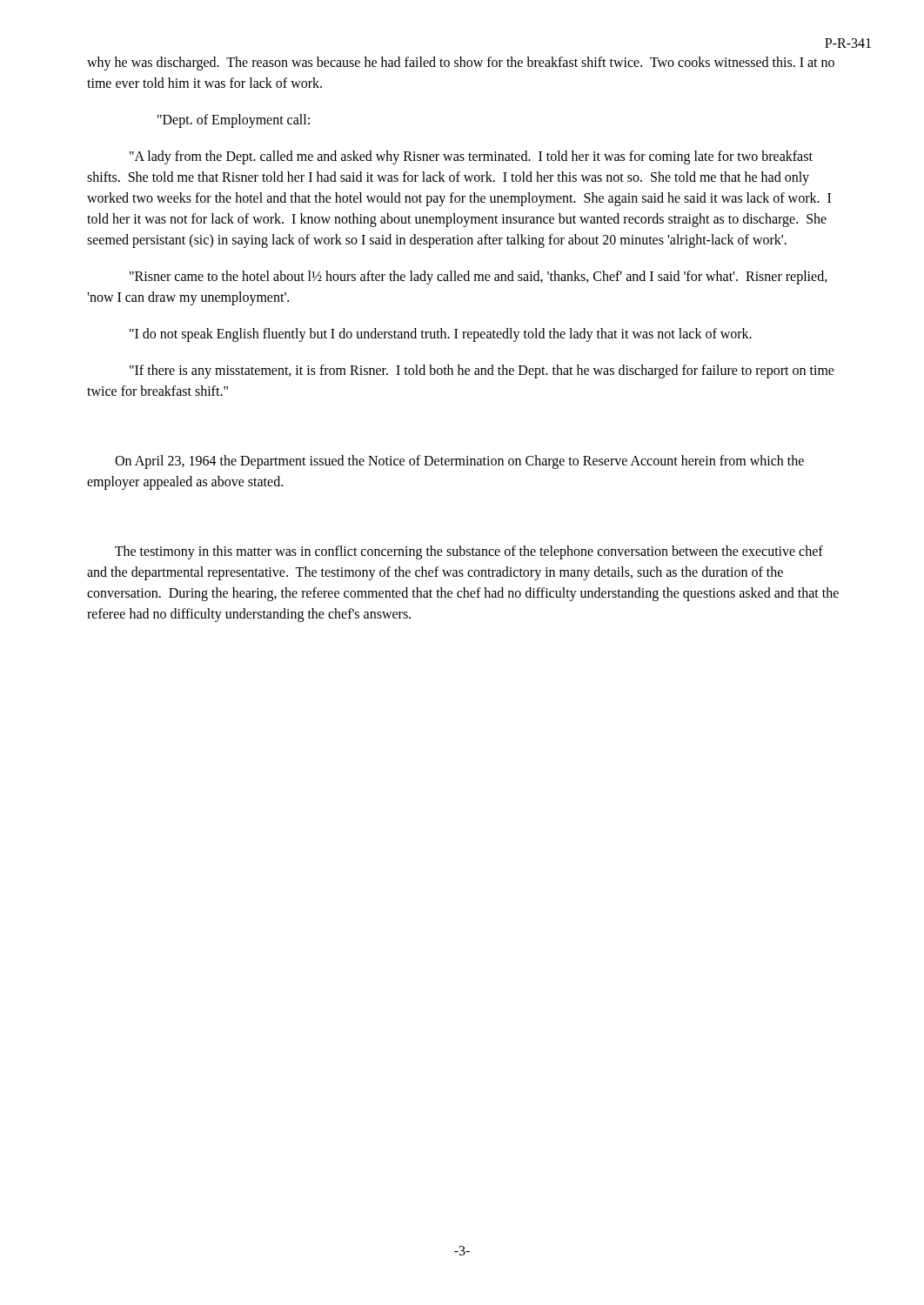Click the passage that begins "The testimony in this matter was in"
The width and height of the screenshot is (924, 1305).
(x=463, y=582)
